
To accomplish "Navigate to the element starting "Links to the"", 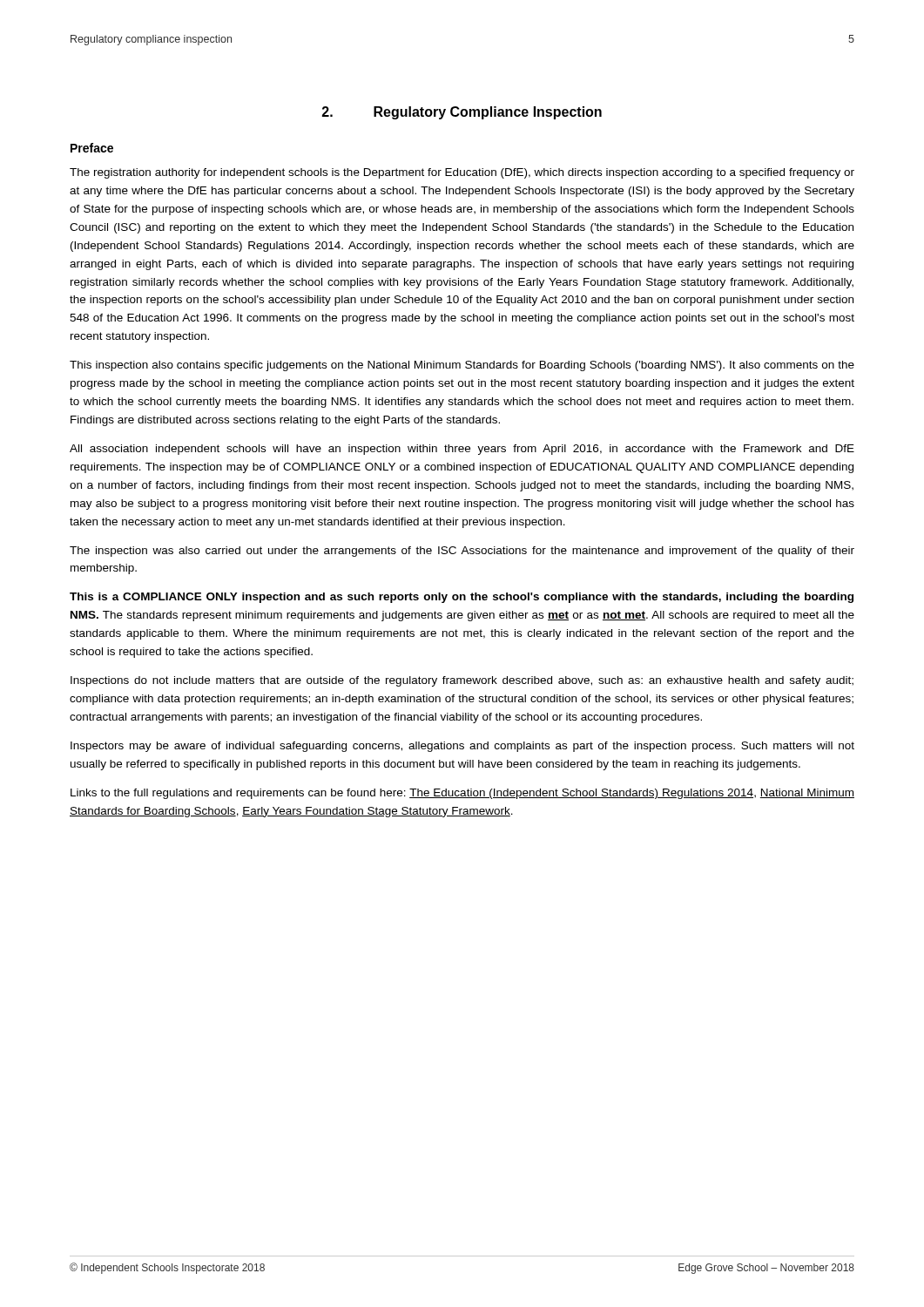I will (x=462, y=801).
